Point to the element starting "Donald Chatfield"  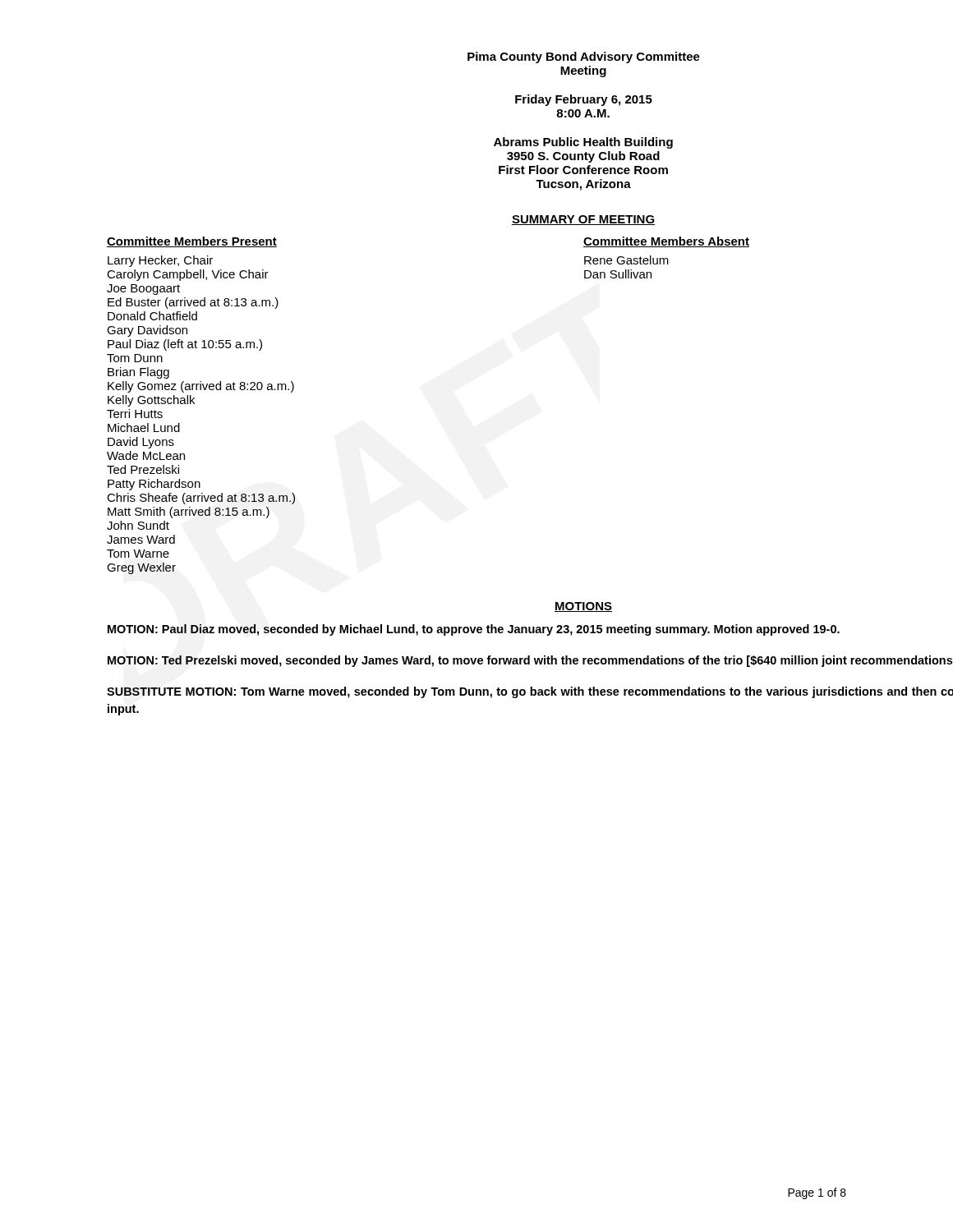[x=152, y=316]
